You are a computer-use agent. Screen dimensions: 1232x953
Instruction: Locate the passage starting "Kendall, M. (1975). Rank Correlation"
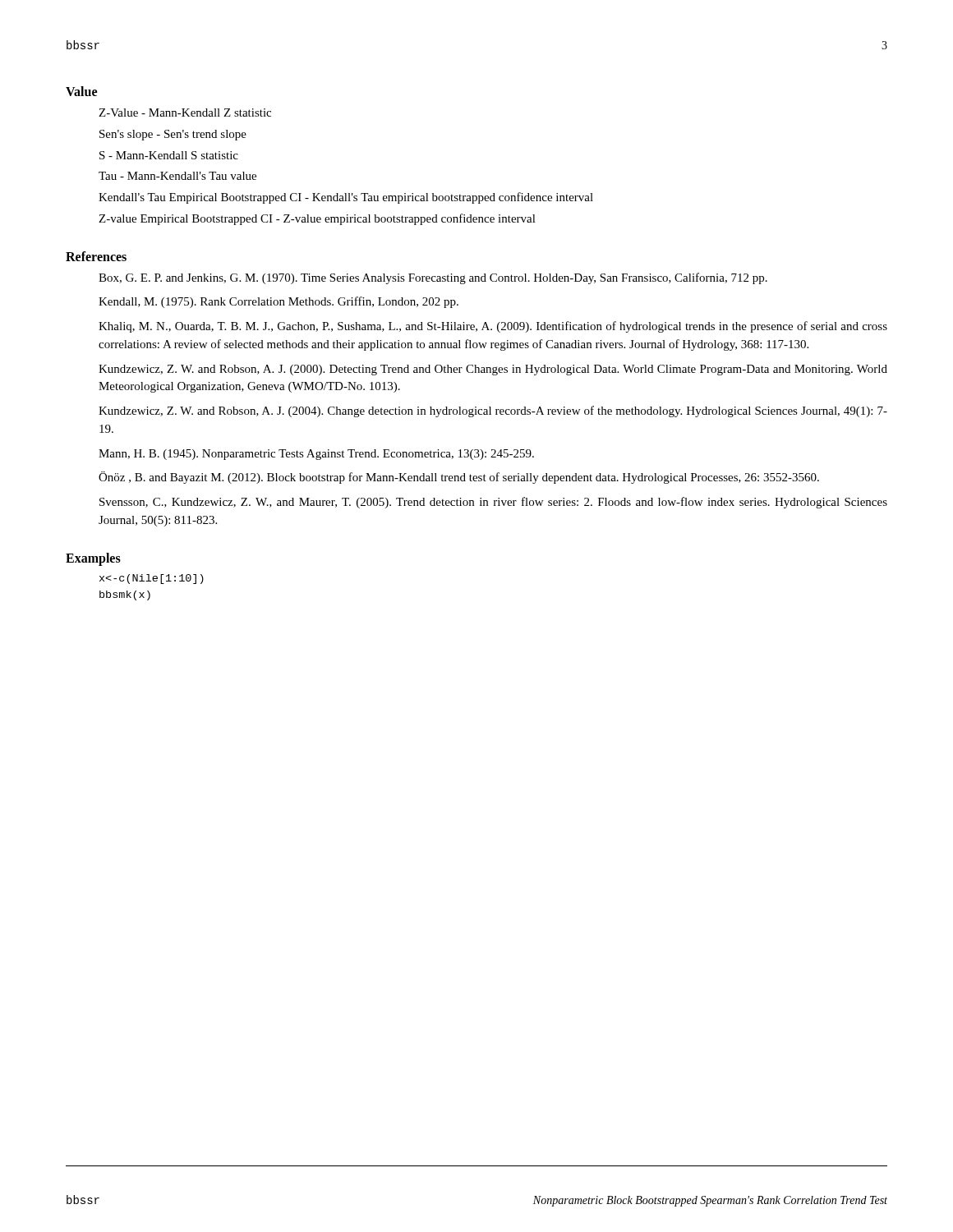pos(279,302)
